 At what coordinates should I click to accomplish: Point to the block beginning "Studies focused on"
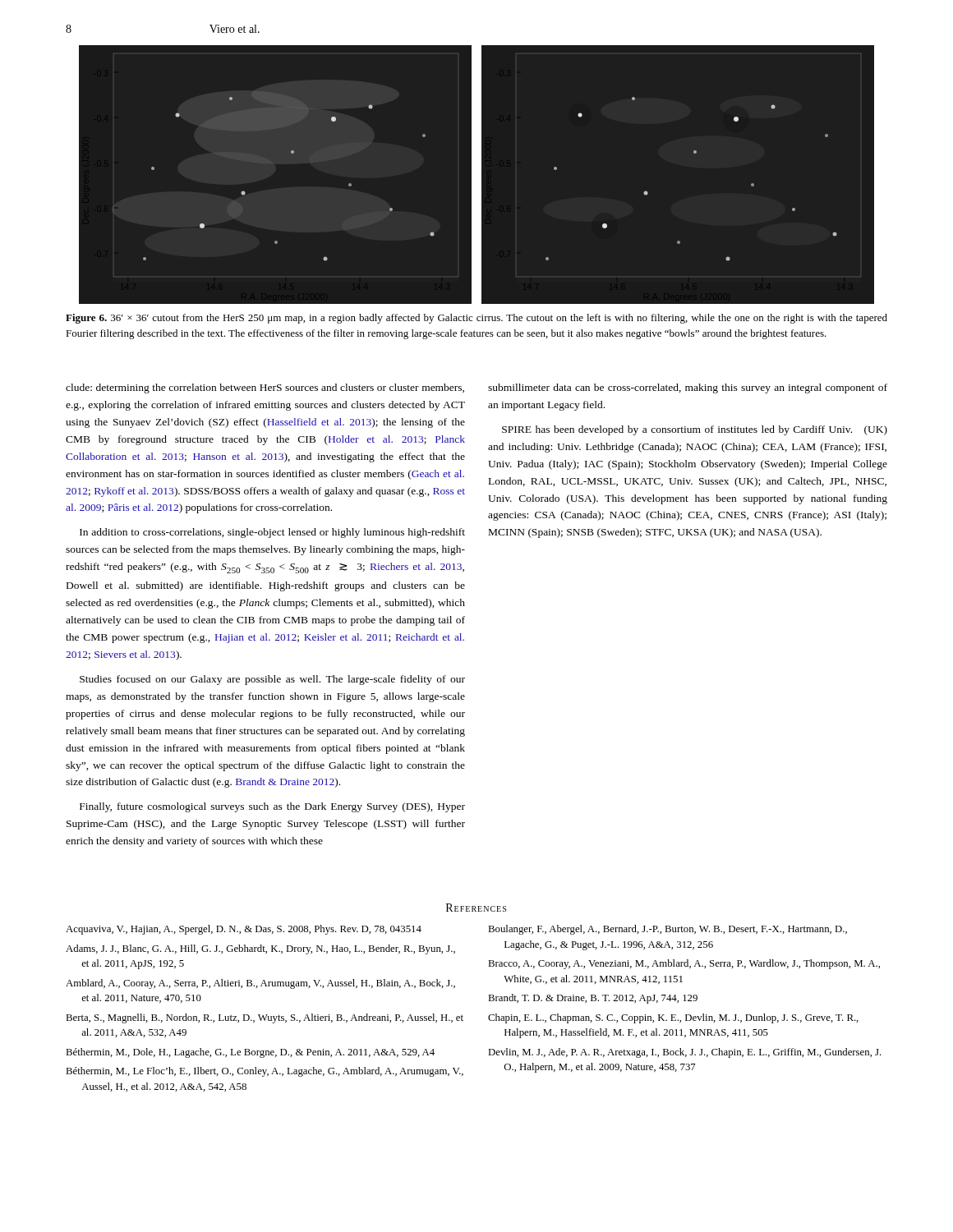click(x=265, y=731)
